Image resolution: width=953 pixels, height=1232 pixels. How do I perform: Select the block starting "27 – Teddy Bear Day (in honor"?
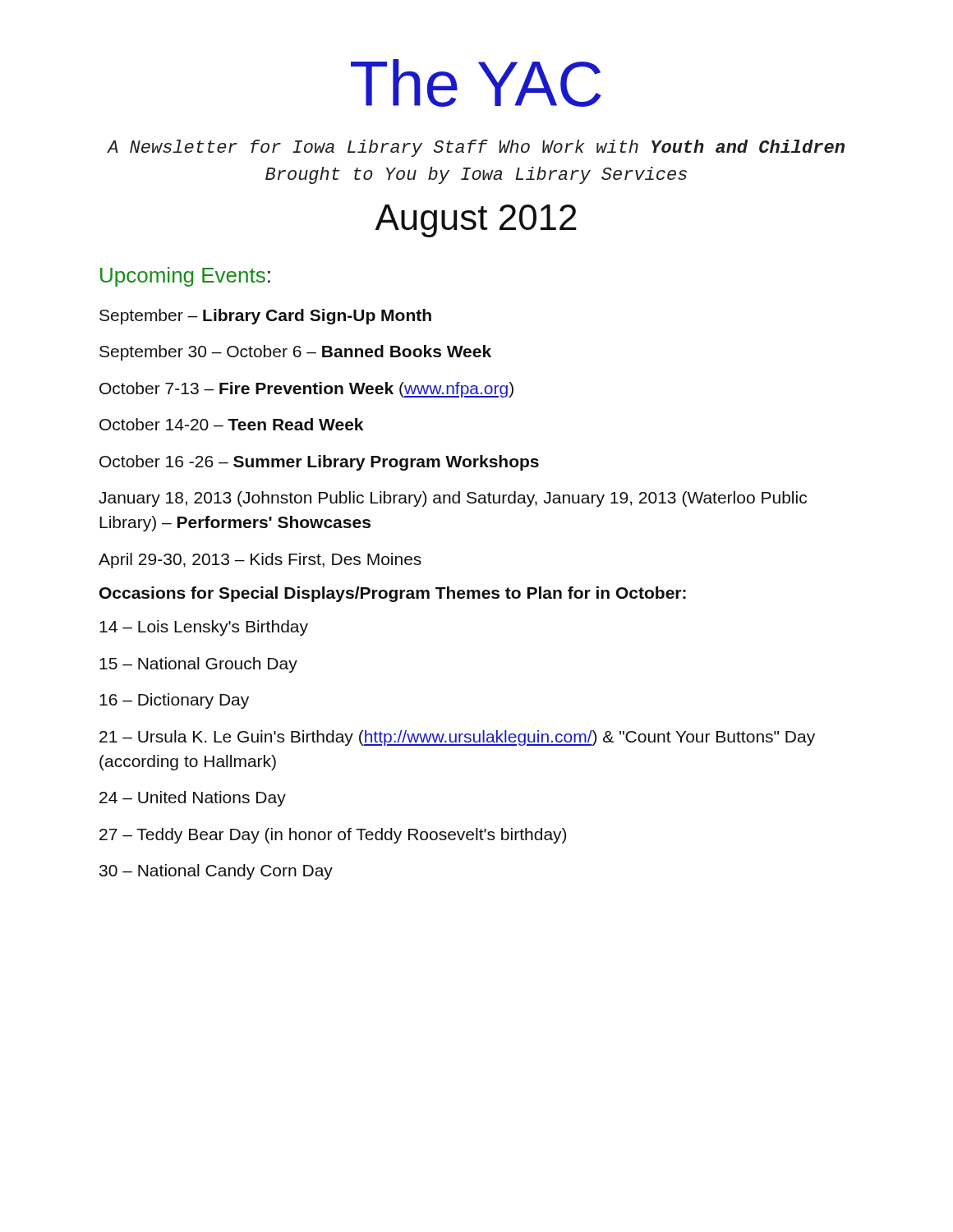tap(333, 834)
